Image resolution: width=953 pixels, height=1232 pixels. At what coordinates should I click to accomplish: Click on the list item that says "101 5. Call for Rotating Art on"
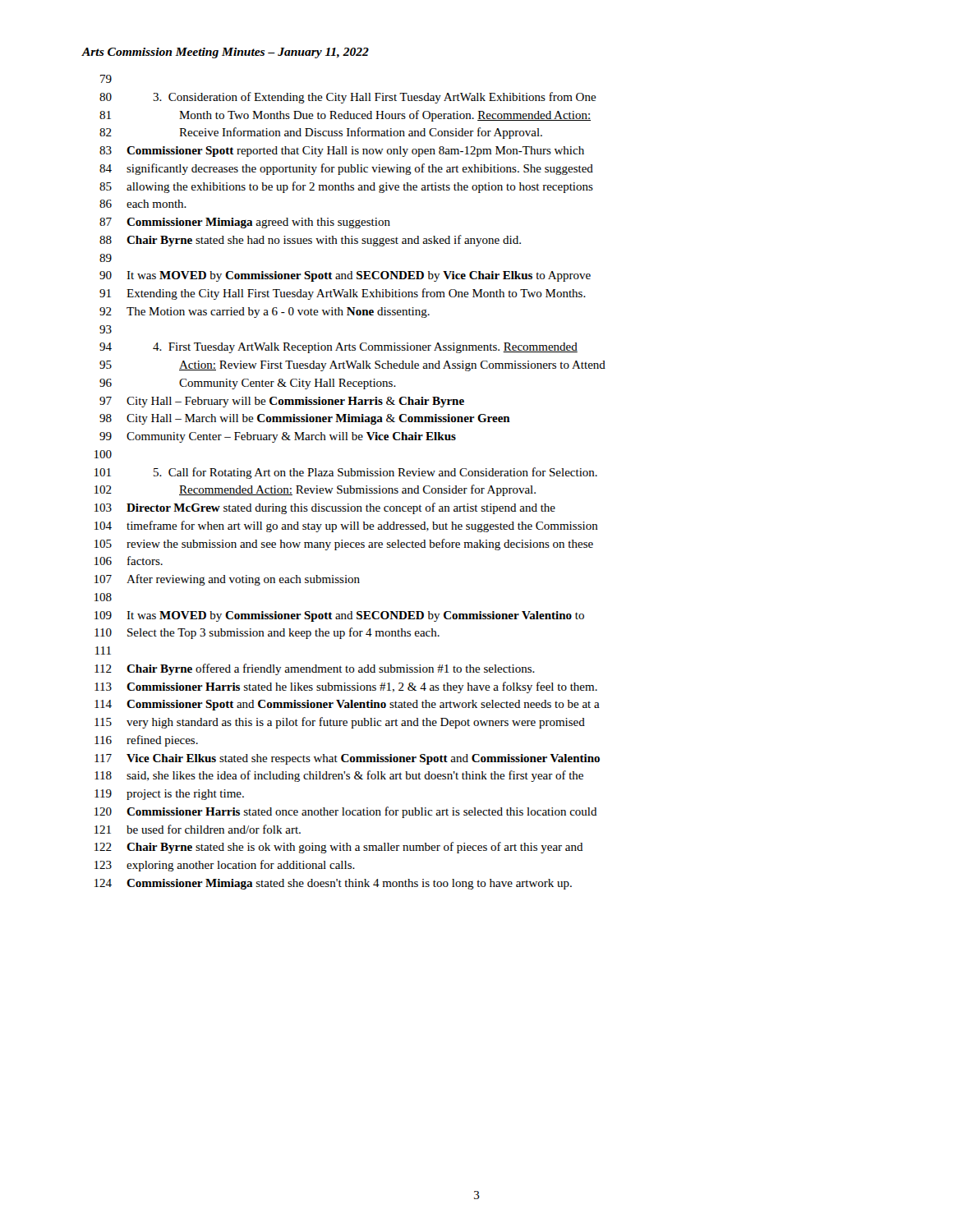coord(476,473)
